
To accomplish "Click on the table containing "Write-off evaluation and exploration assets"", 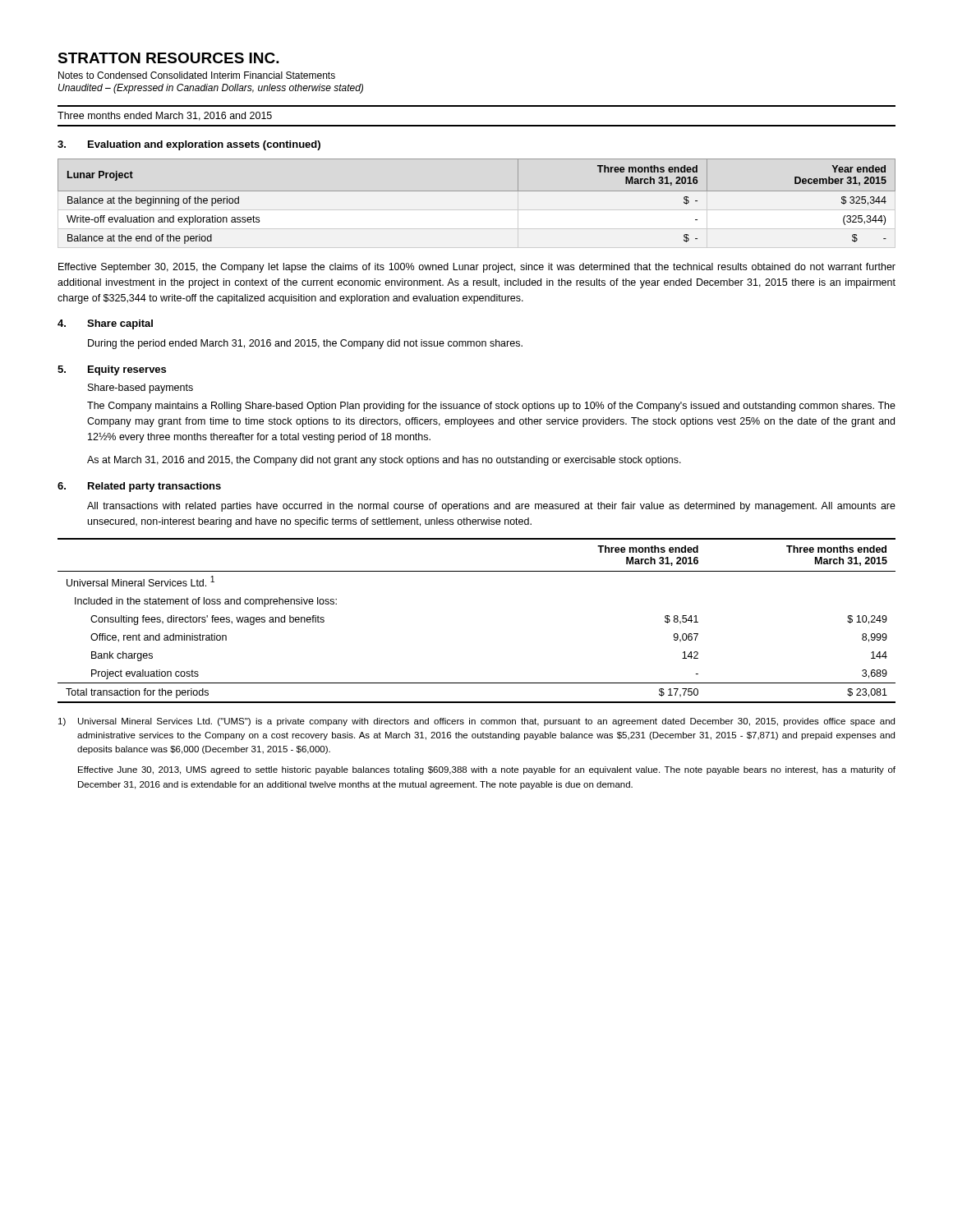I will point(476,203).
